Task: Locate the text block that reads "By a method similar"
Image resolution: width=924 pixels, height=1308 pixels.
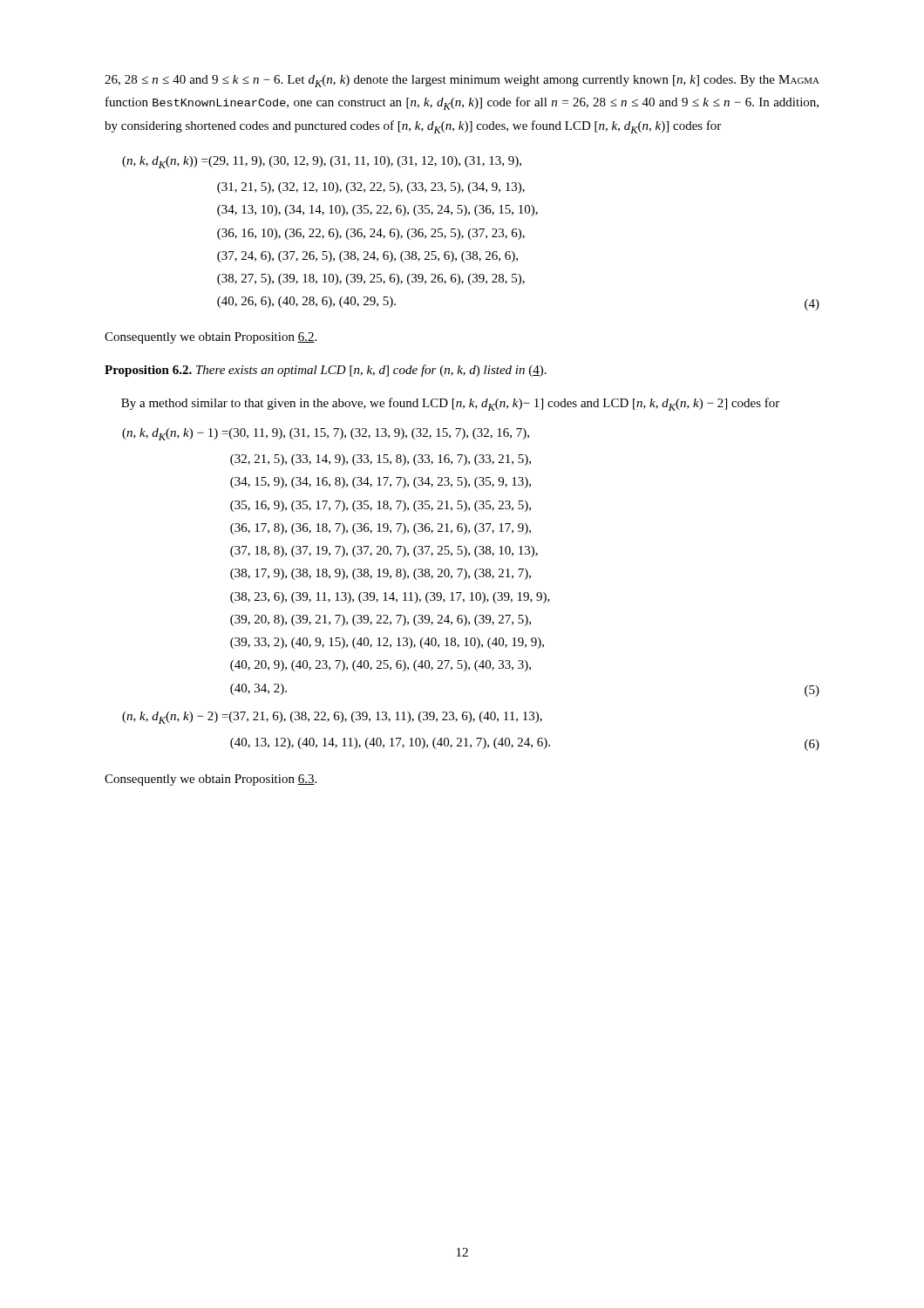Action: [x=442, y=404]
